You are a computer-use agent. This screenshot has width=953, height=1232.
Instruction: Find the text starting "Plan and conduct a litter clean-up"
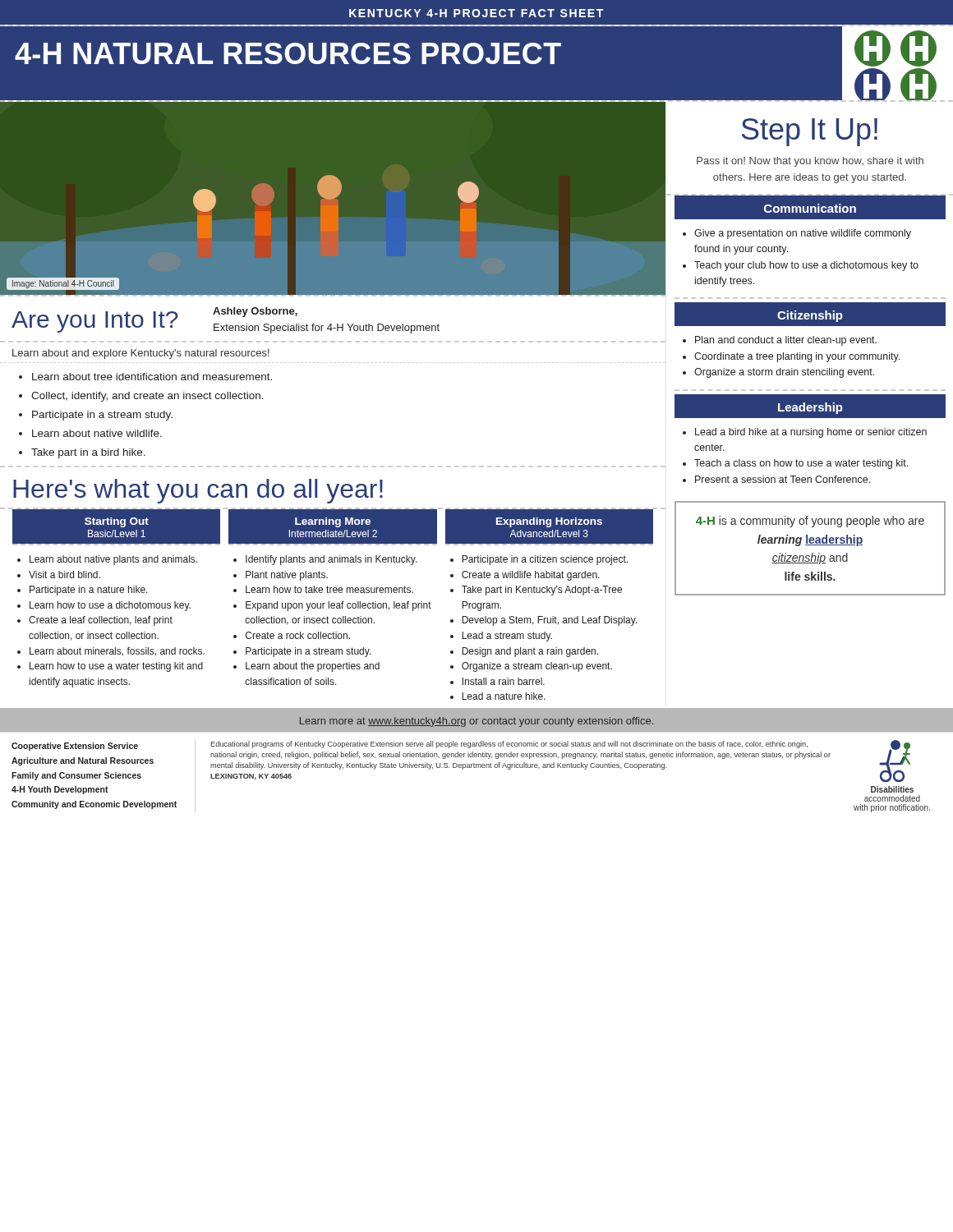[x=786, y=340]
